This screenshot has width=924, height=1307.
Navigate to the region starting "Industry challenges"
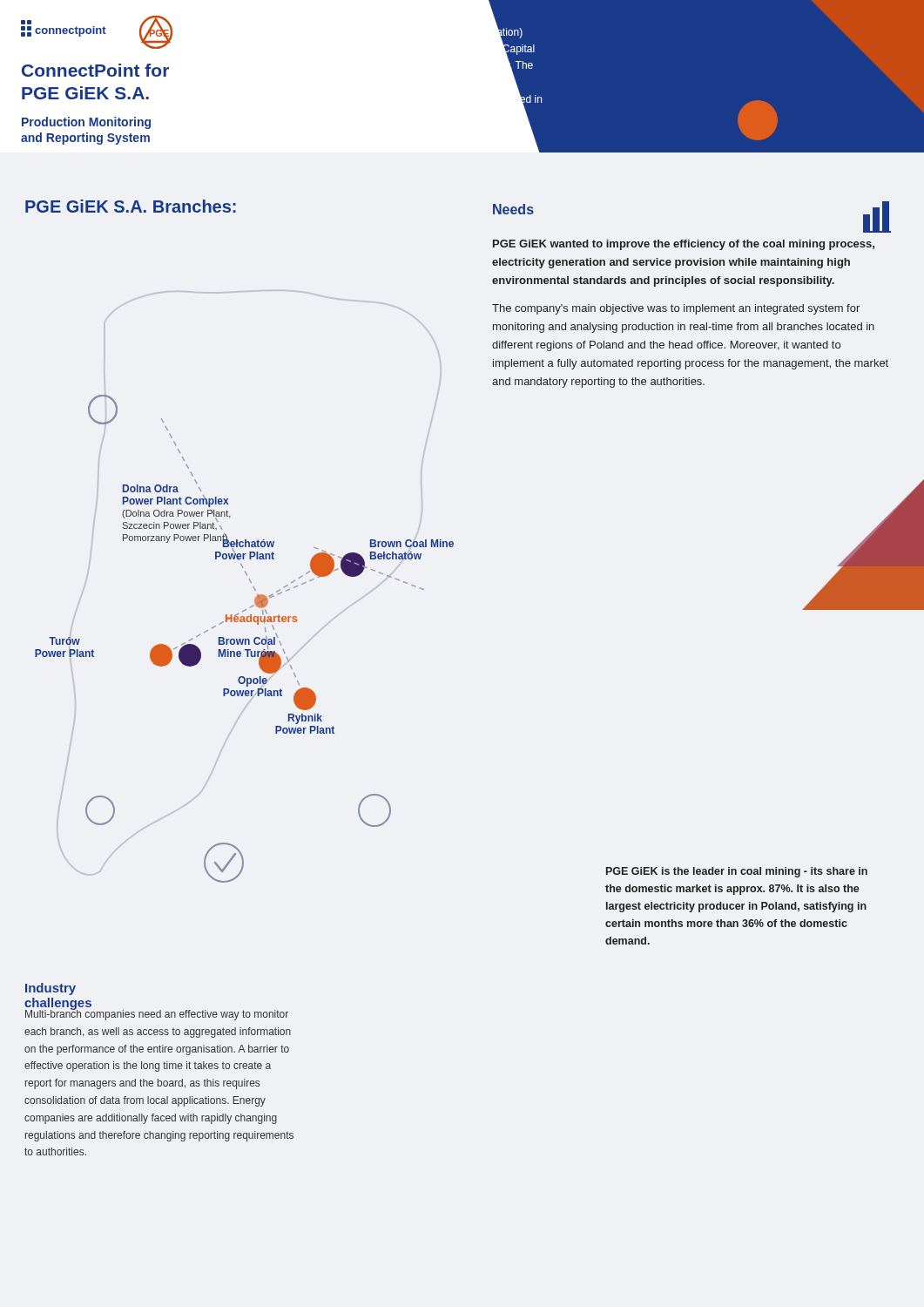(58, 995)
